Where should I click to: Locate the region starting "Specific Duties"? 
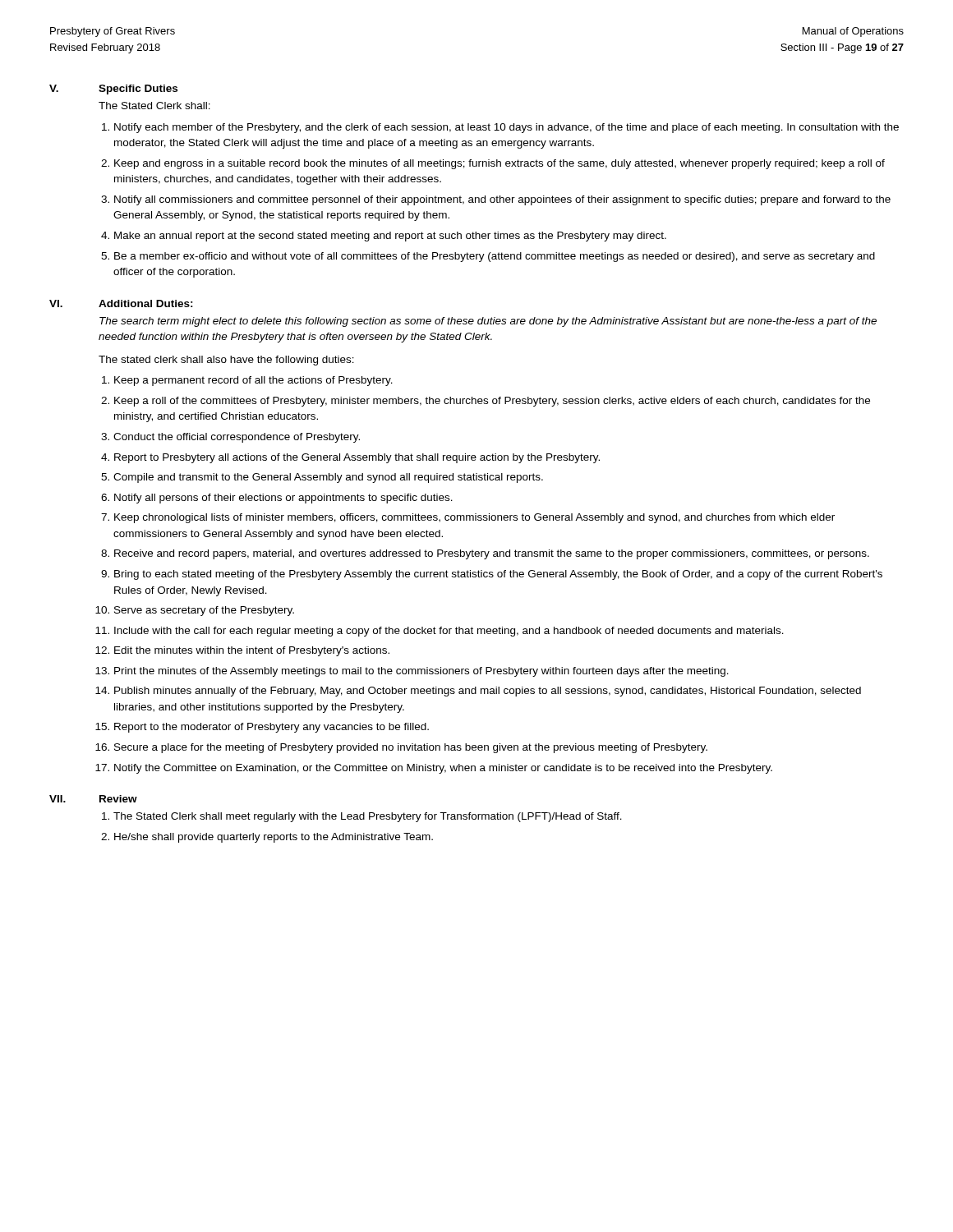[x=138, y=88]
